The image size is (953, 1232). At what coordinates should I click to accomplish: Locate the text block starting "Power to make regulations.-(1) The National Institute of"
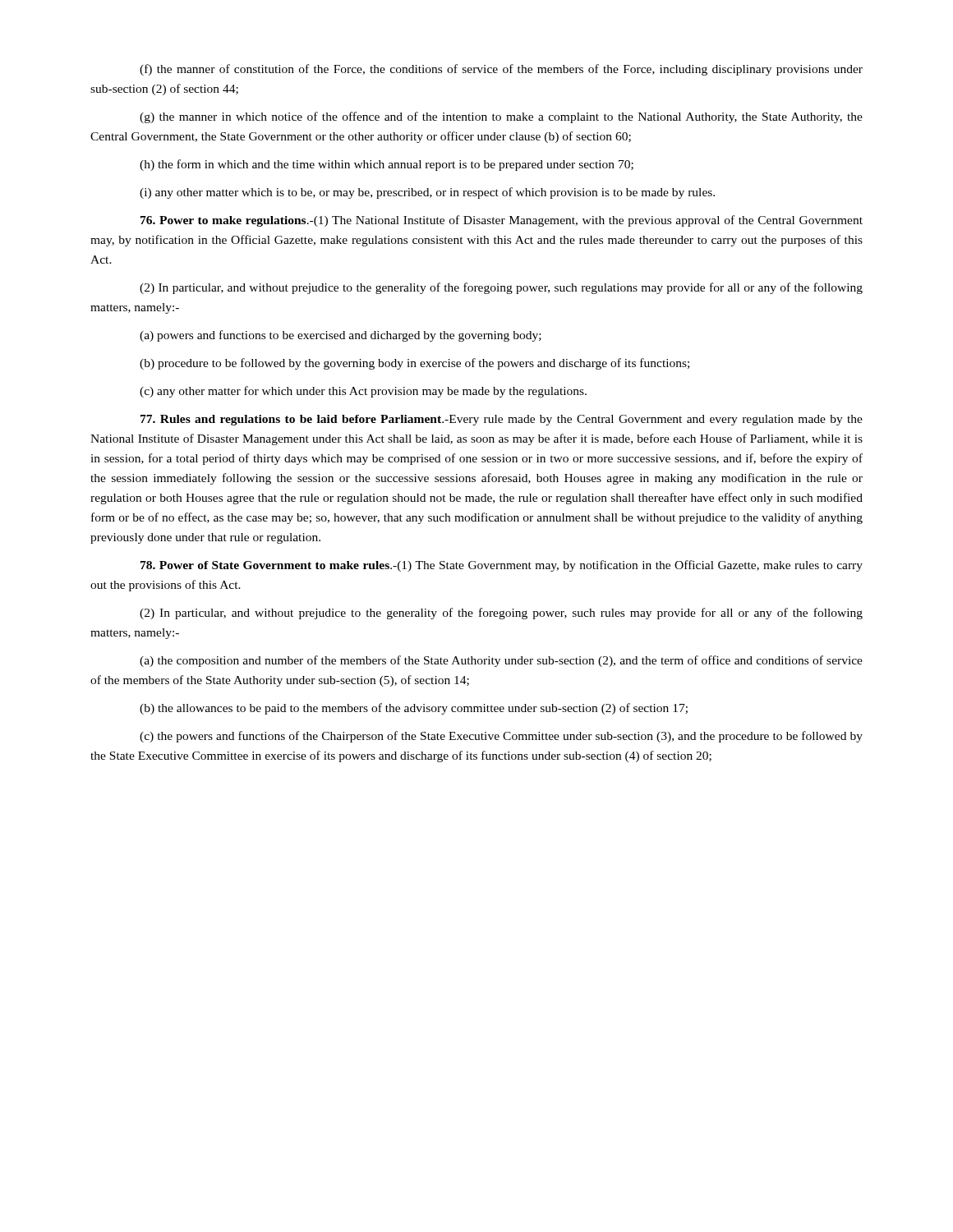[476, 240]
